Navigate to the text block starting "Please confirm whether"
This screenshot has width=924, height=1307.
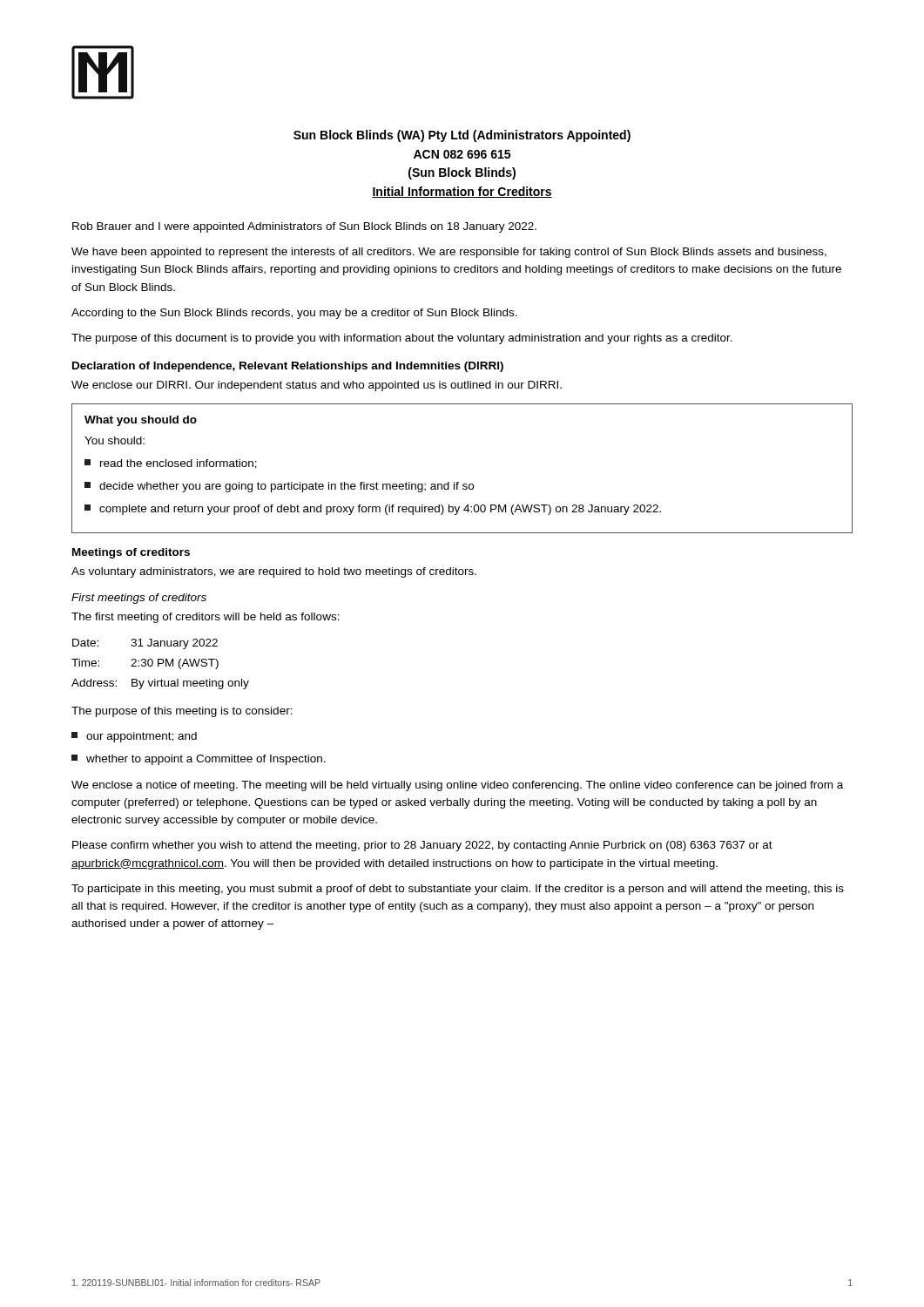462,854
